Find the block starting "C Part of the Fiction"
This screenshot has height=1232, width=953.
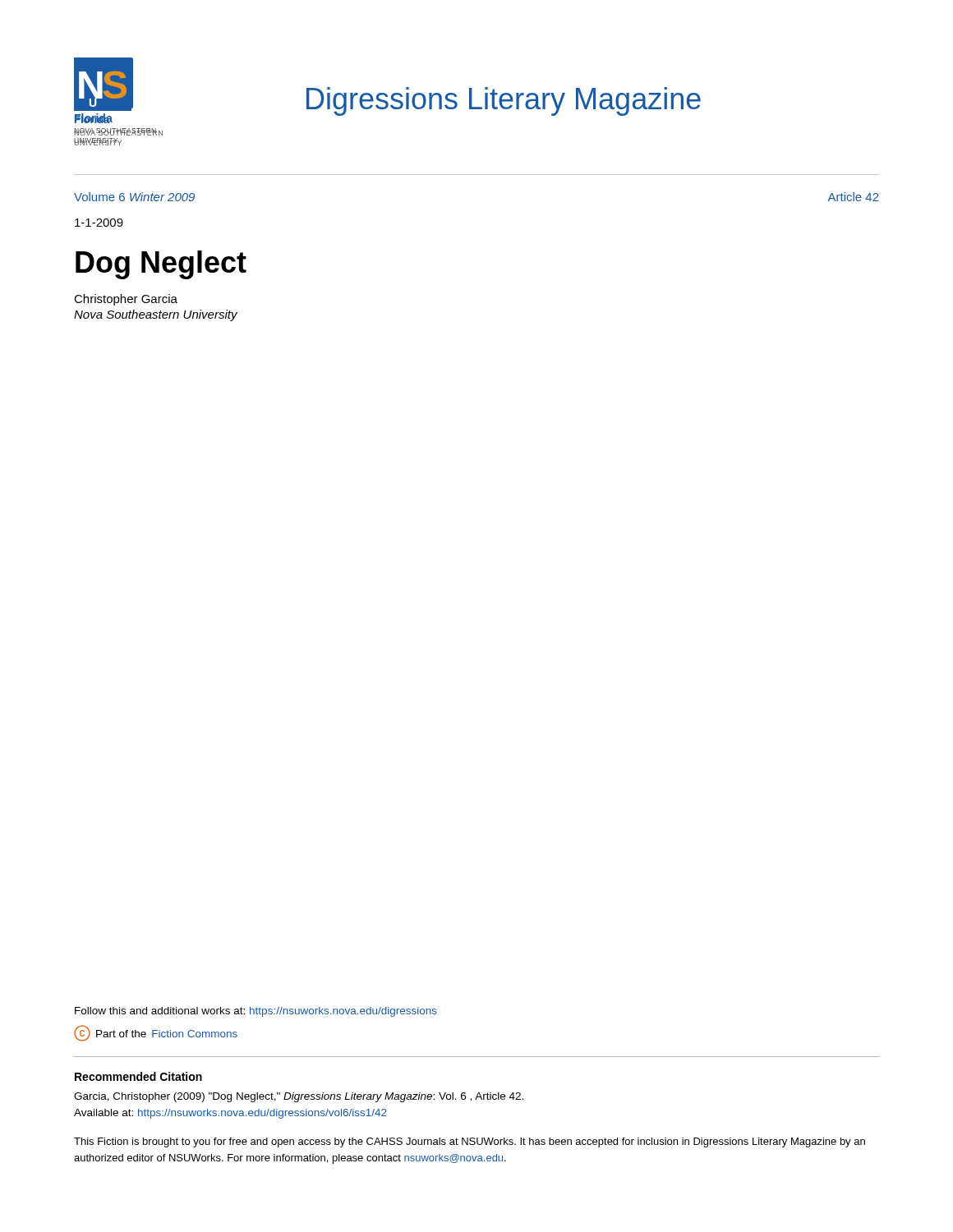click(x=156, y=1033)
